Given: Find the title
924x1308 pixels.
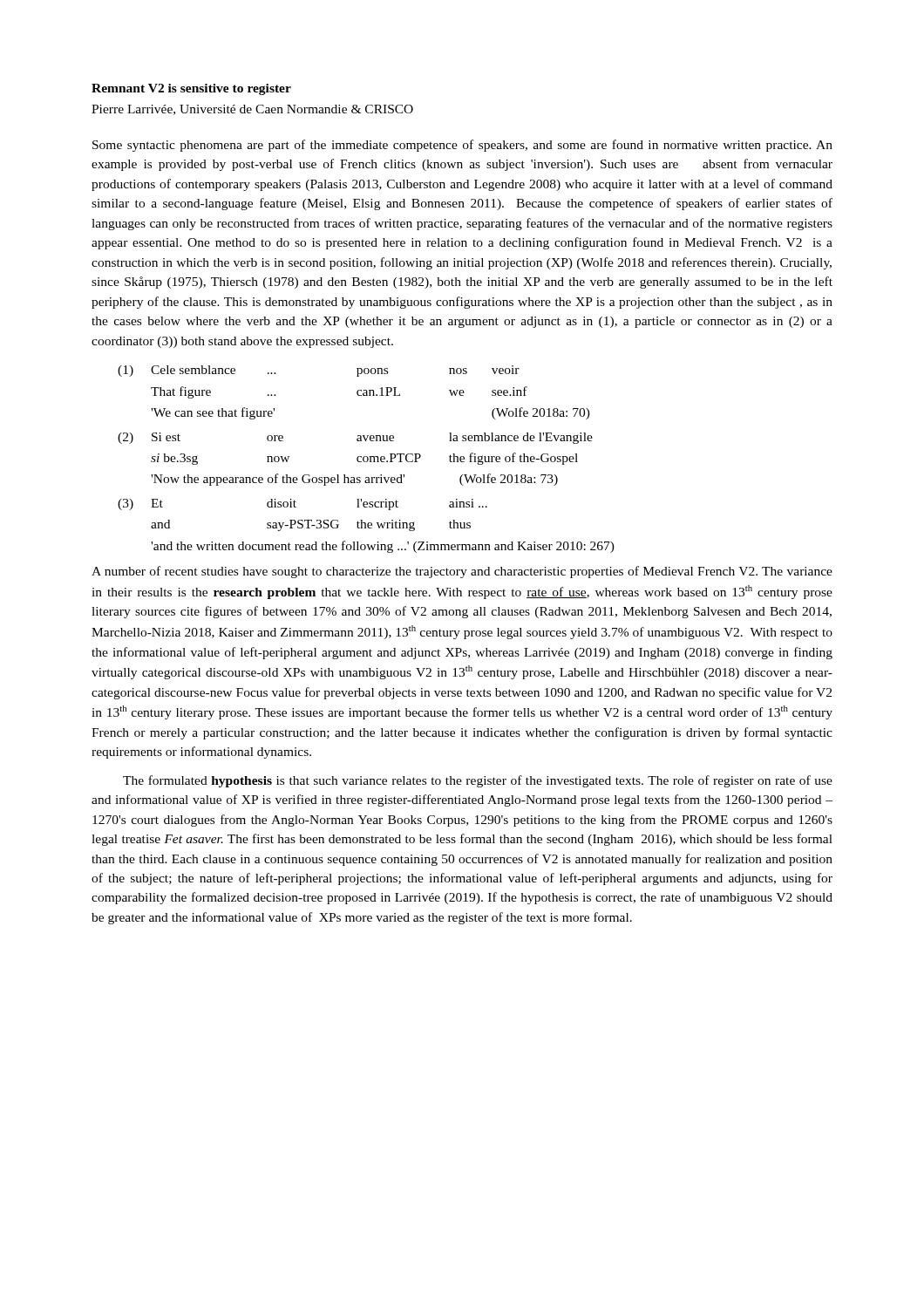Looking at the screenshot, I should 191,88.
